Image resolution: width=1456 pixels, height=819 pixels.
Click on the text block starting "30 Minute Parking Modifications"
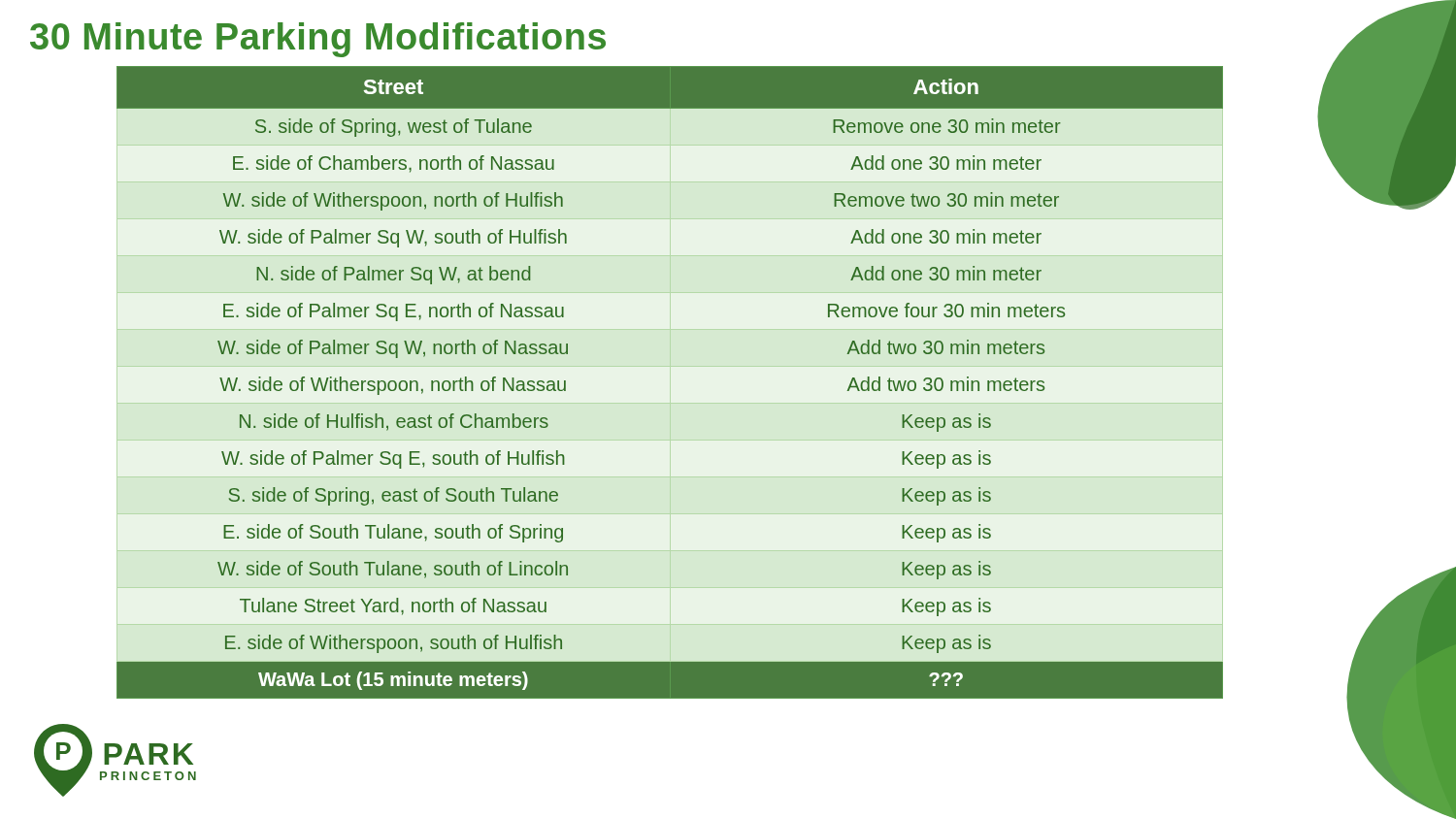318,37
